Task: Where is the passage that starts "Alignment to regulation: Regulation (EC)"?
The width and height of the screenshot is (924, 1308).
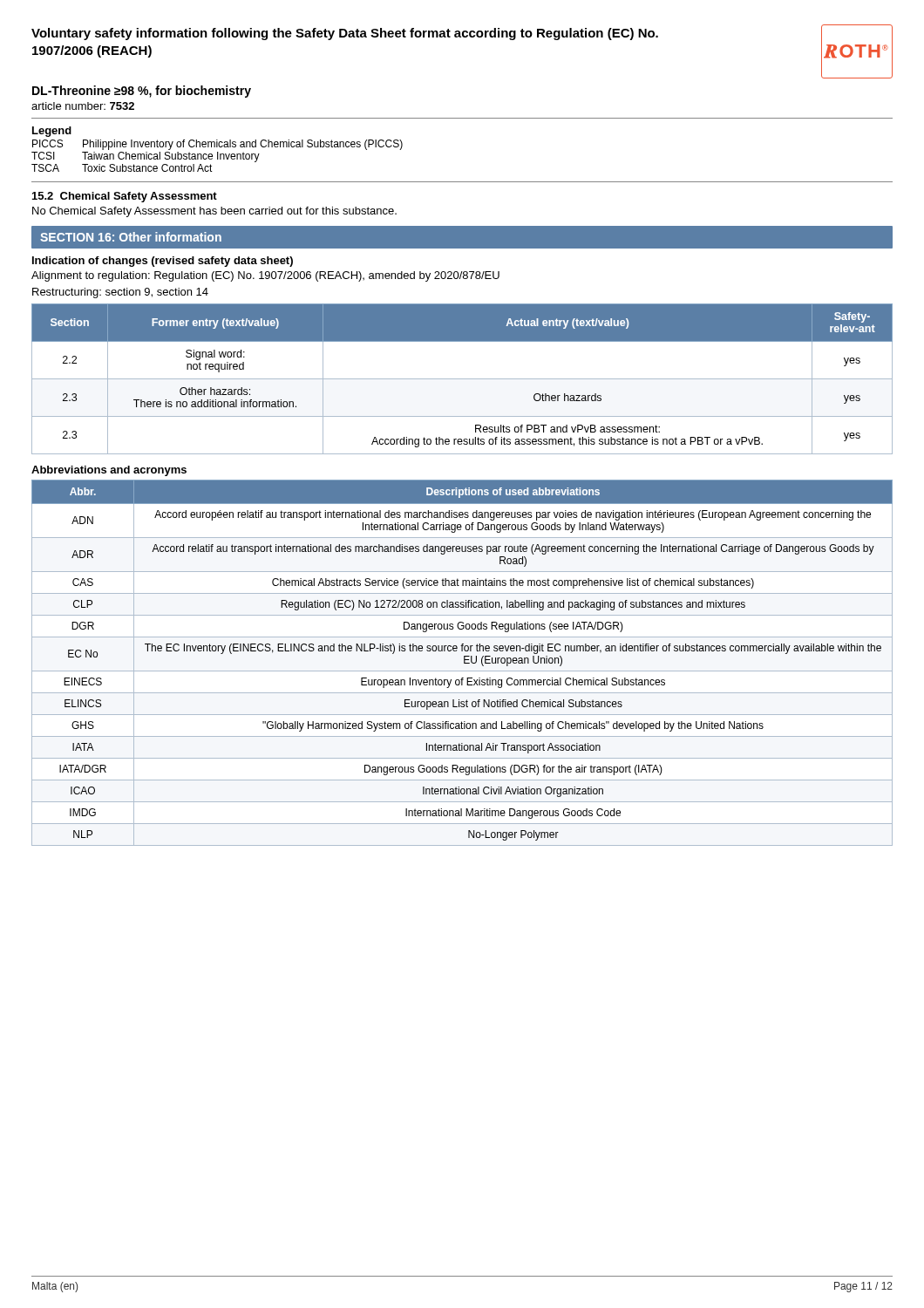Action: (266, 275)
